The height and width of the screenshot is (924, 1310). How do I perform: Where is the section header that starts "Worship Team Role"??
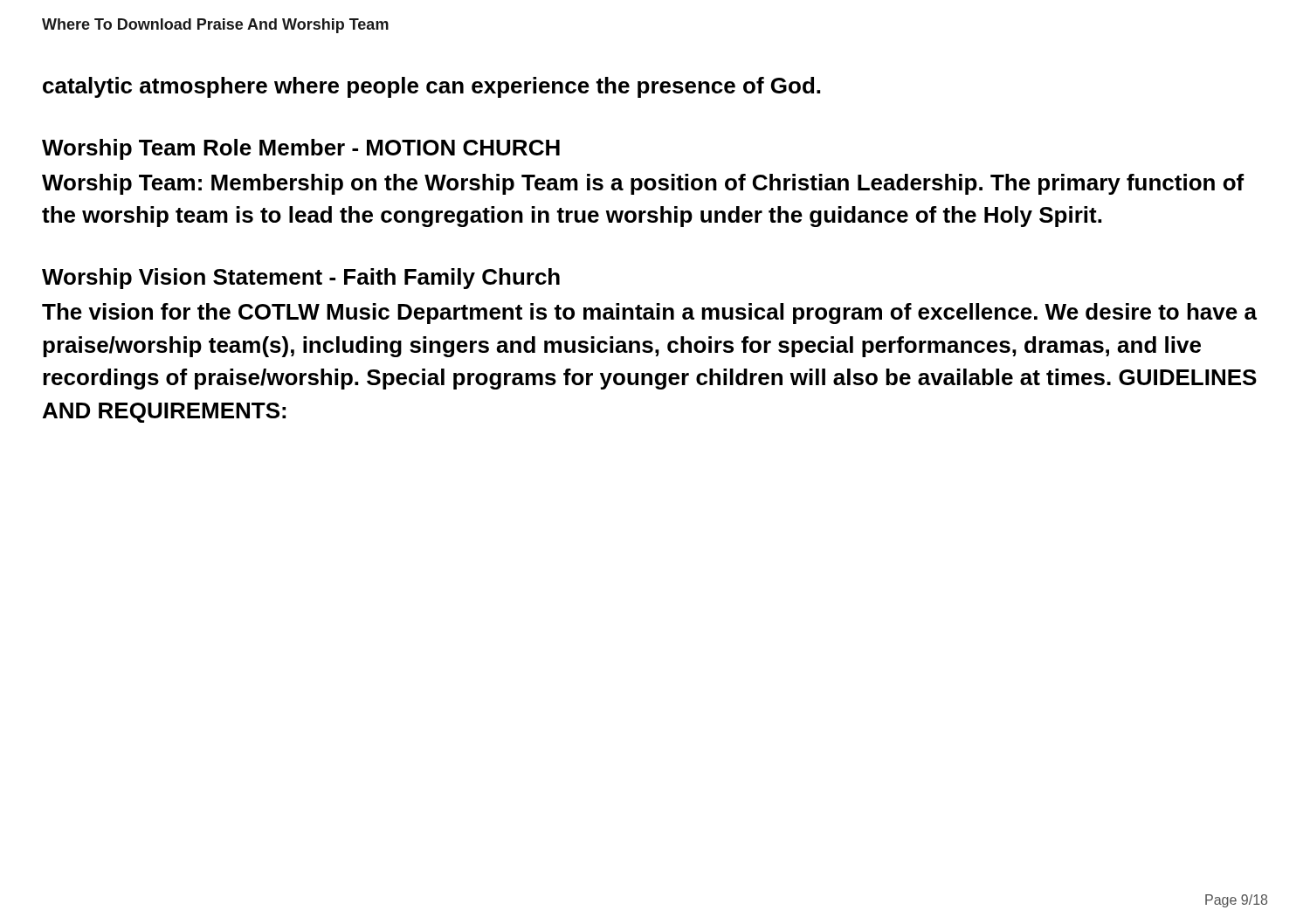pyautogui.click(x=301, y=147)
